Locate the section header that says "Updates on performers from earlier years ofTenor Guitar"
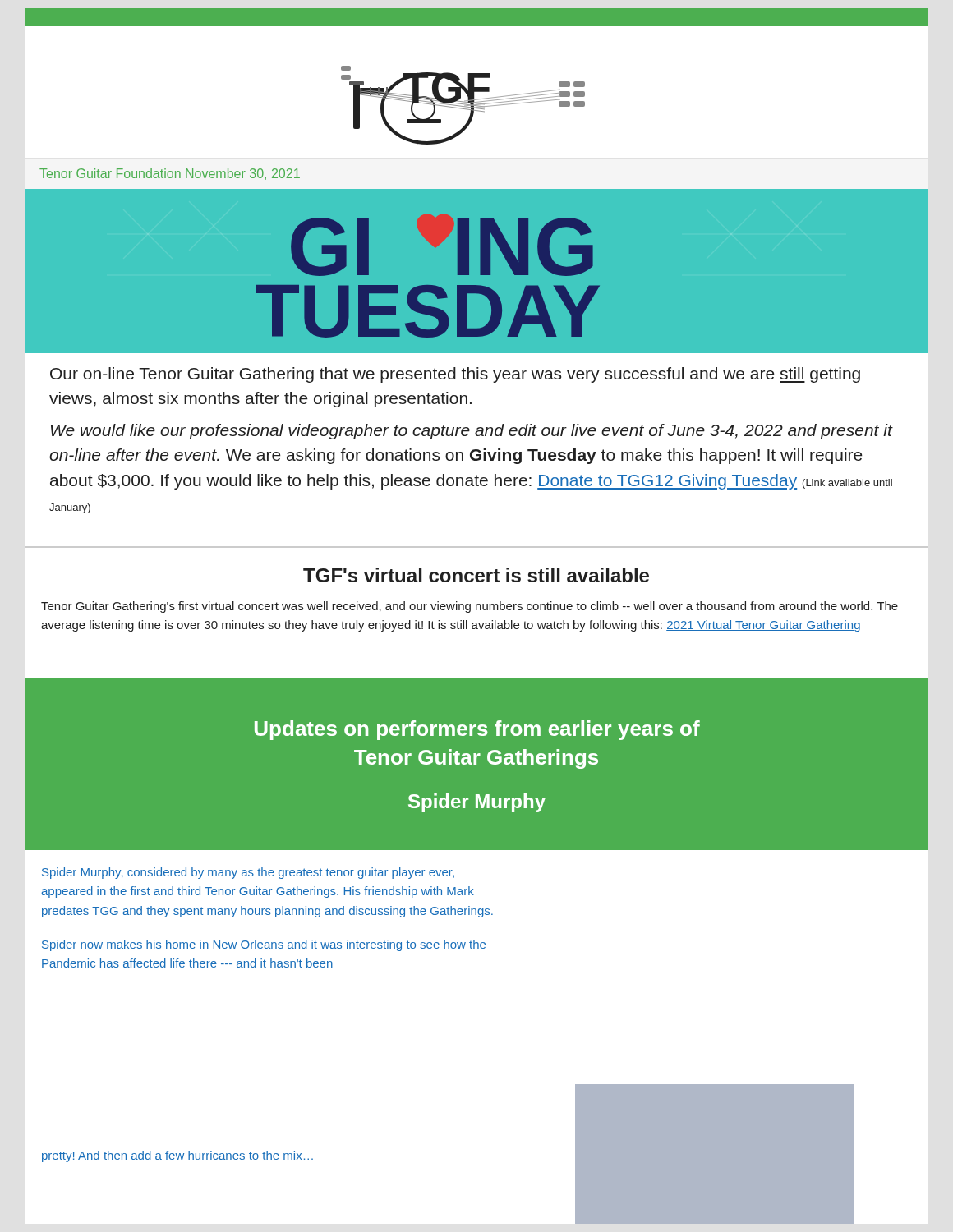This screenshot has height=1232, width=953. [476, 764]
